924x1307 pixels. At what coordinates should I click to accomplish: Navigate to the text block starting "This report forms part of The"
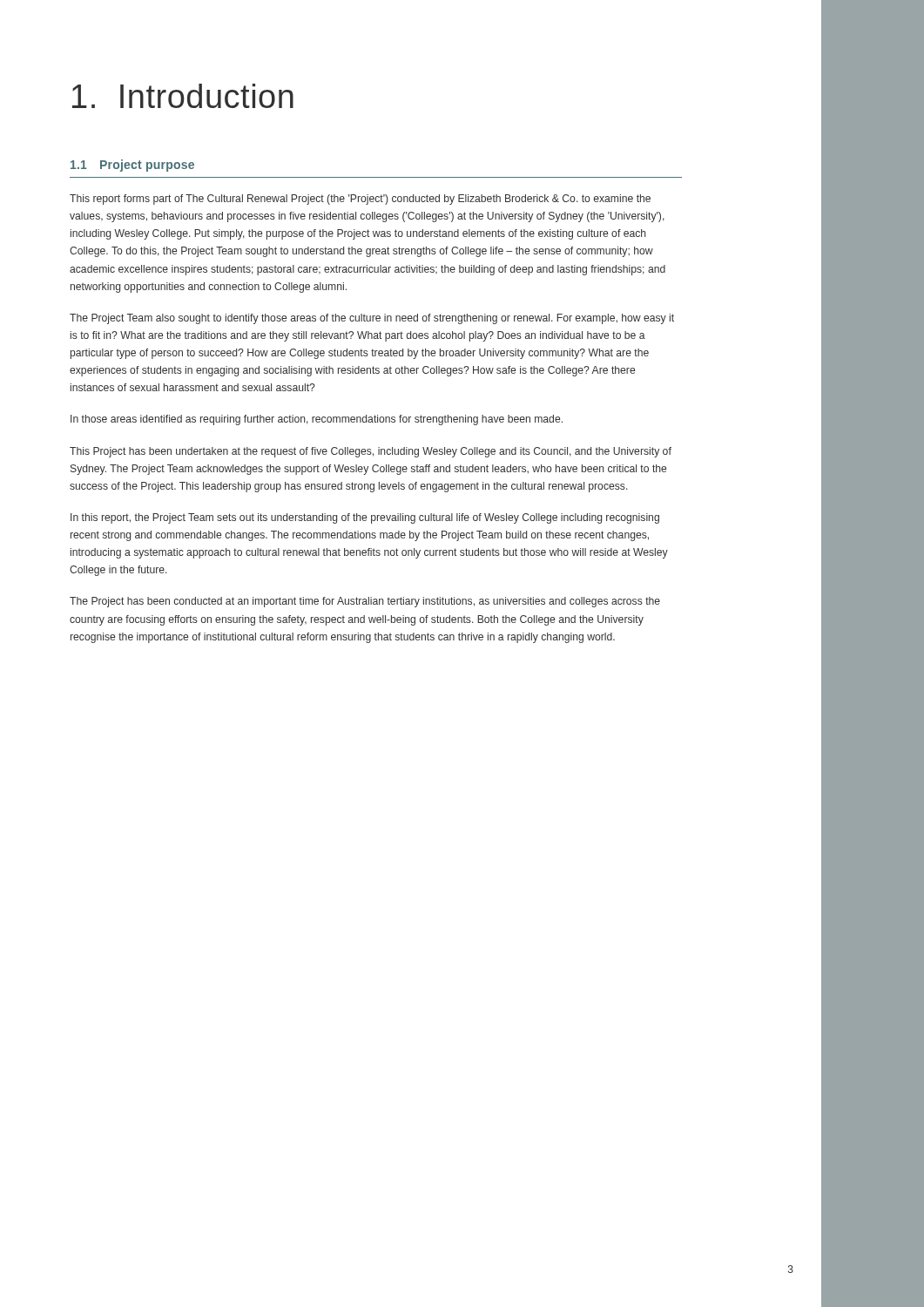[x=368, y=243]
